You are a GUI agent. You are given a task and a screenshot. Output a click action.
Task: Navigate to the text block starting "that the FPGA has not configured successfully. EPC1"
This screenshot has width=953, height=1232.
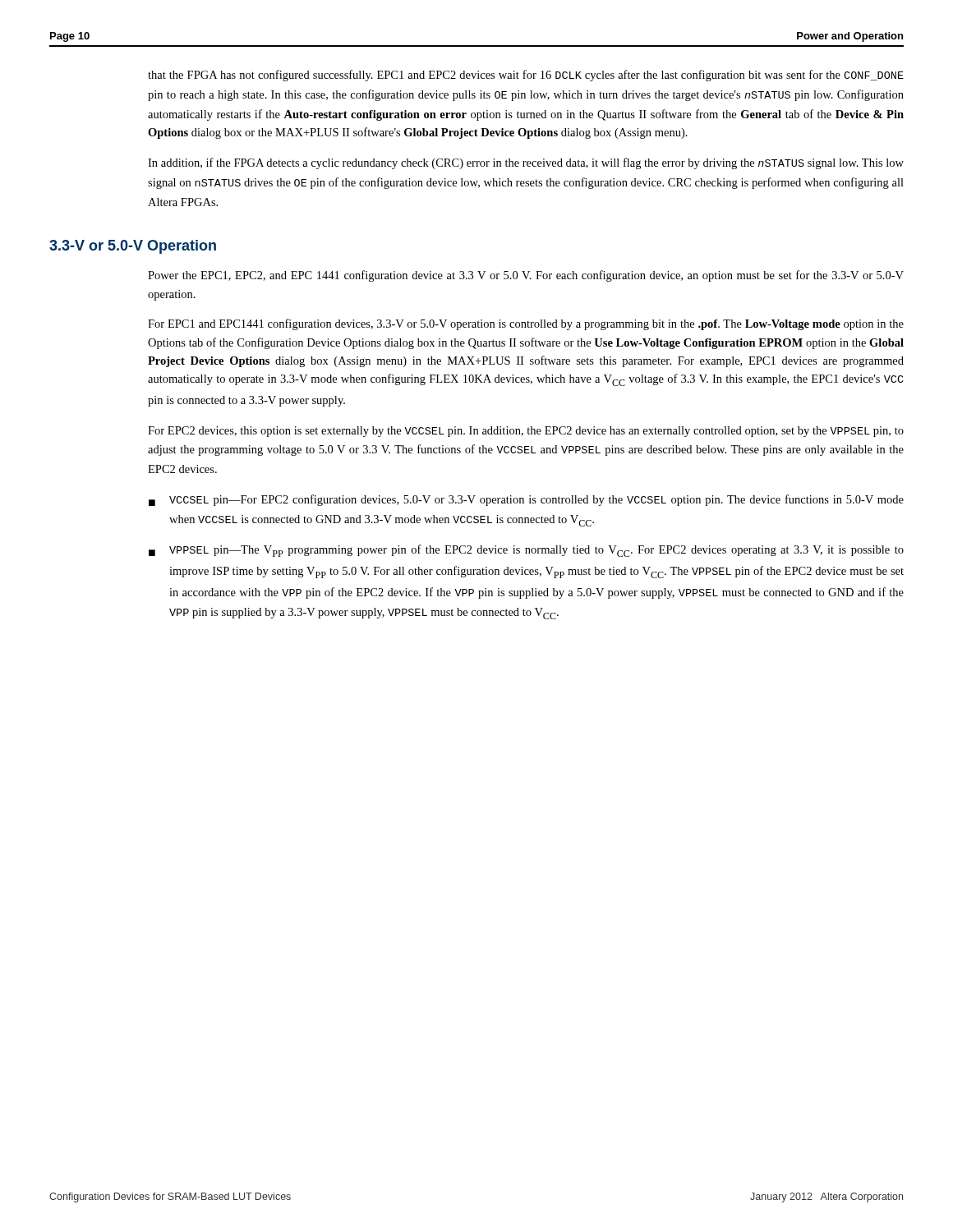point(526,104)
